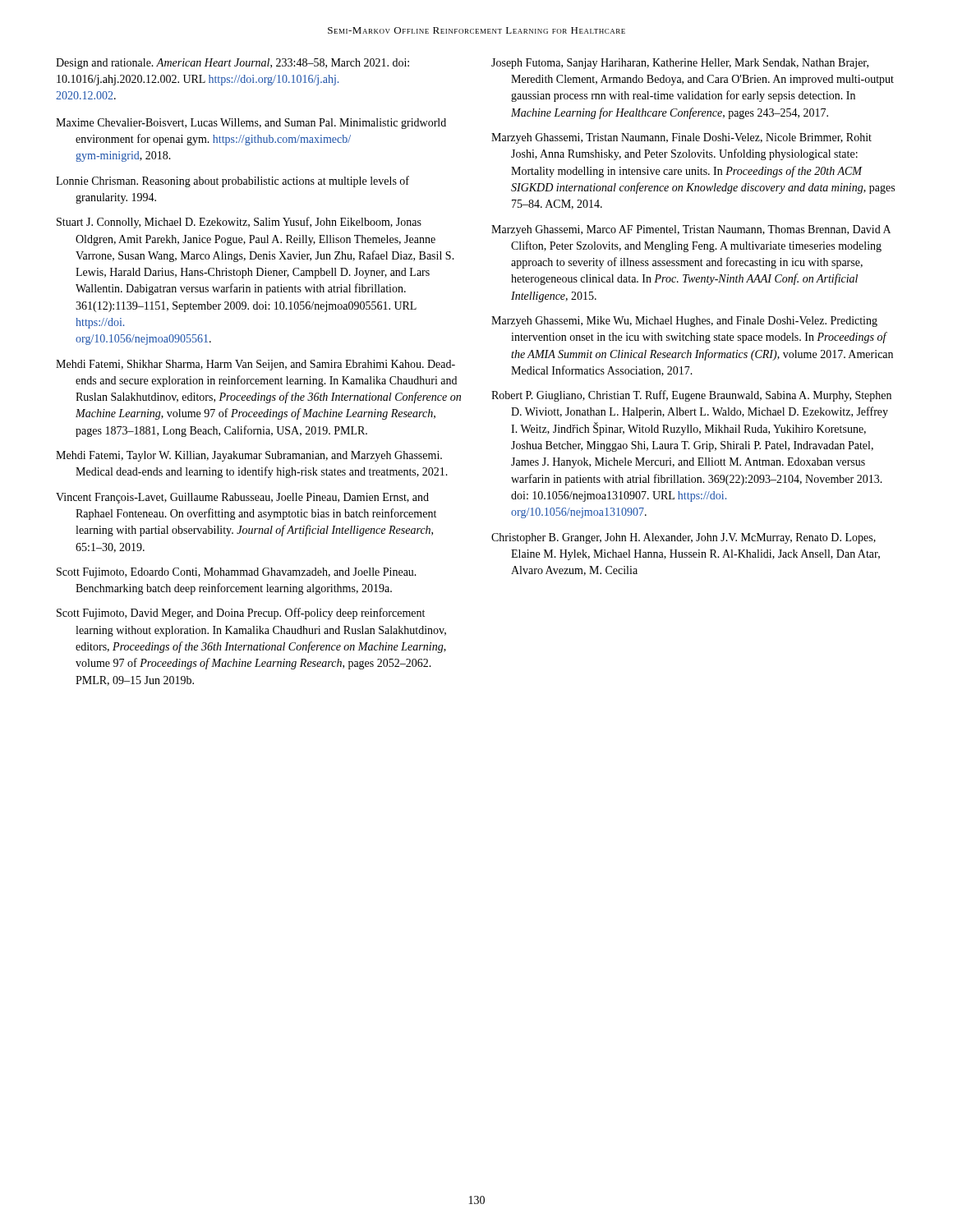Navigate to the region starting "Joseph Futoma, Sanjay"
The height and width of the screenshot is (1232, 953).
click(x=693, y=88)
